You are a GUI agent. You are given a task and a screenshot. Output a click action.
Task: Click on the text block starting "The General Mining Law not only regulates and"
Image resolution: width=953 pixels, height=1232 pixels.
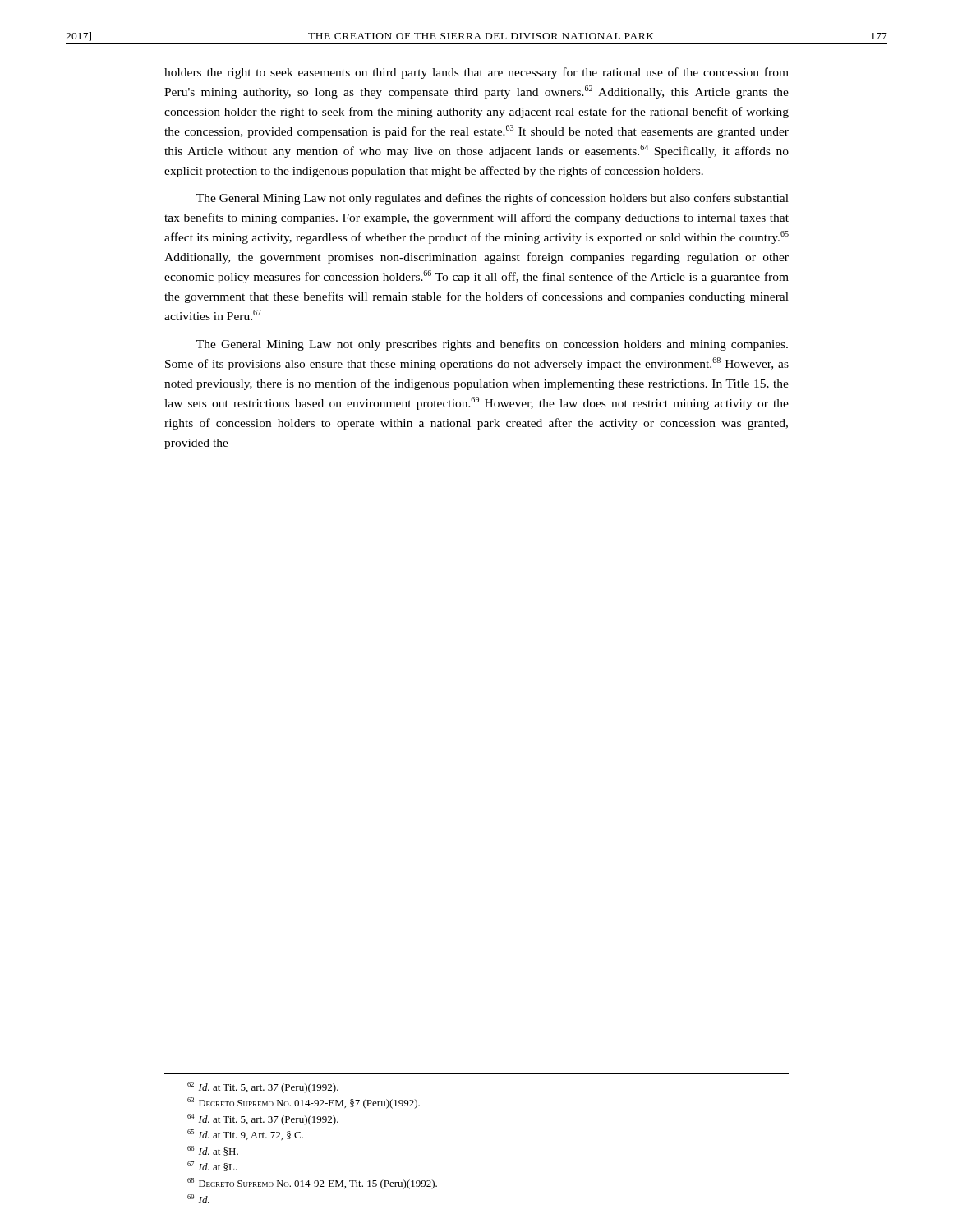coord(476,257)
